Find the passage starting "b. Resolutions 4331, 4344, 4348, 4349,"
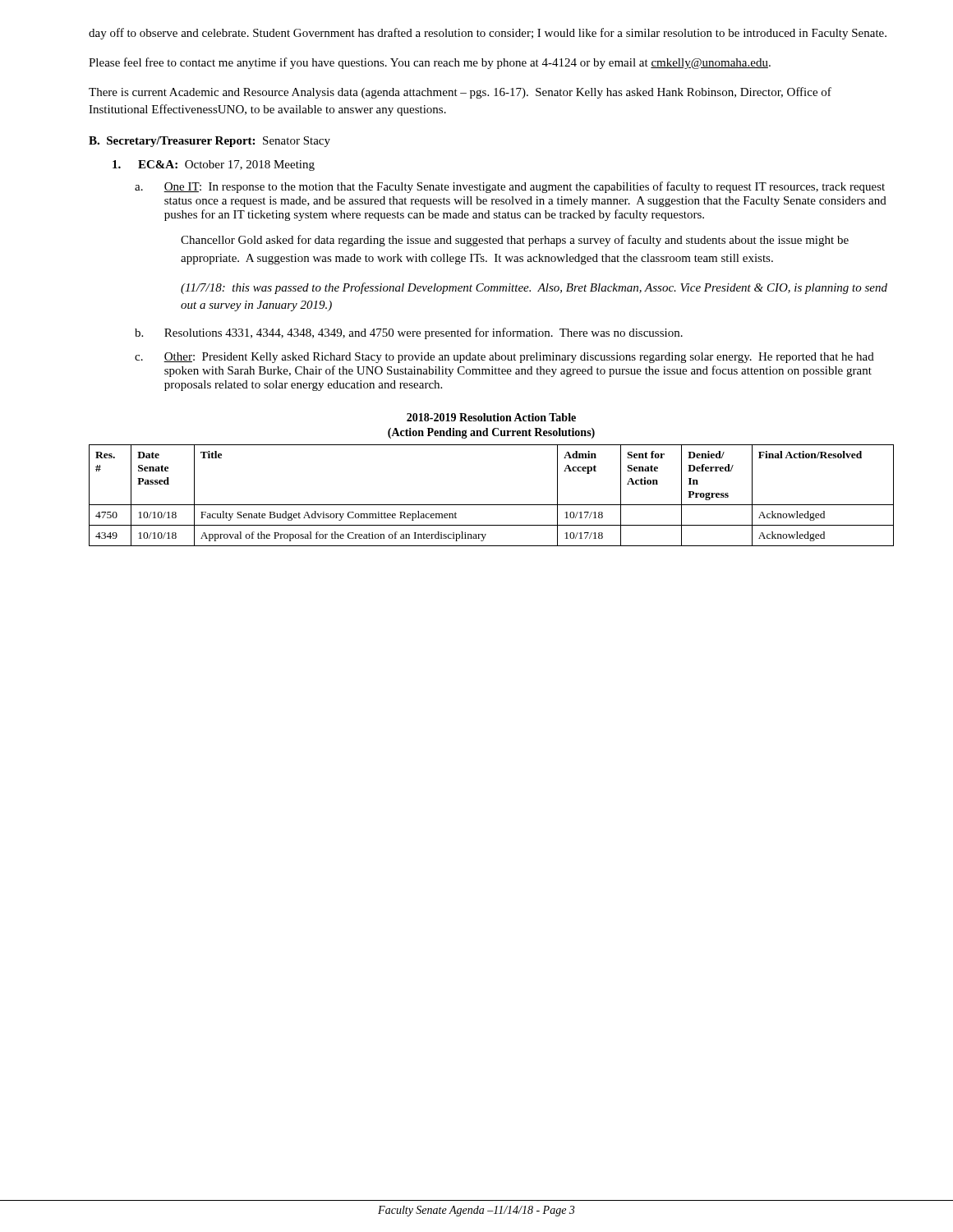953x1232 pixels. click(514, 333)
